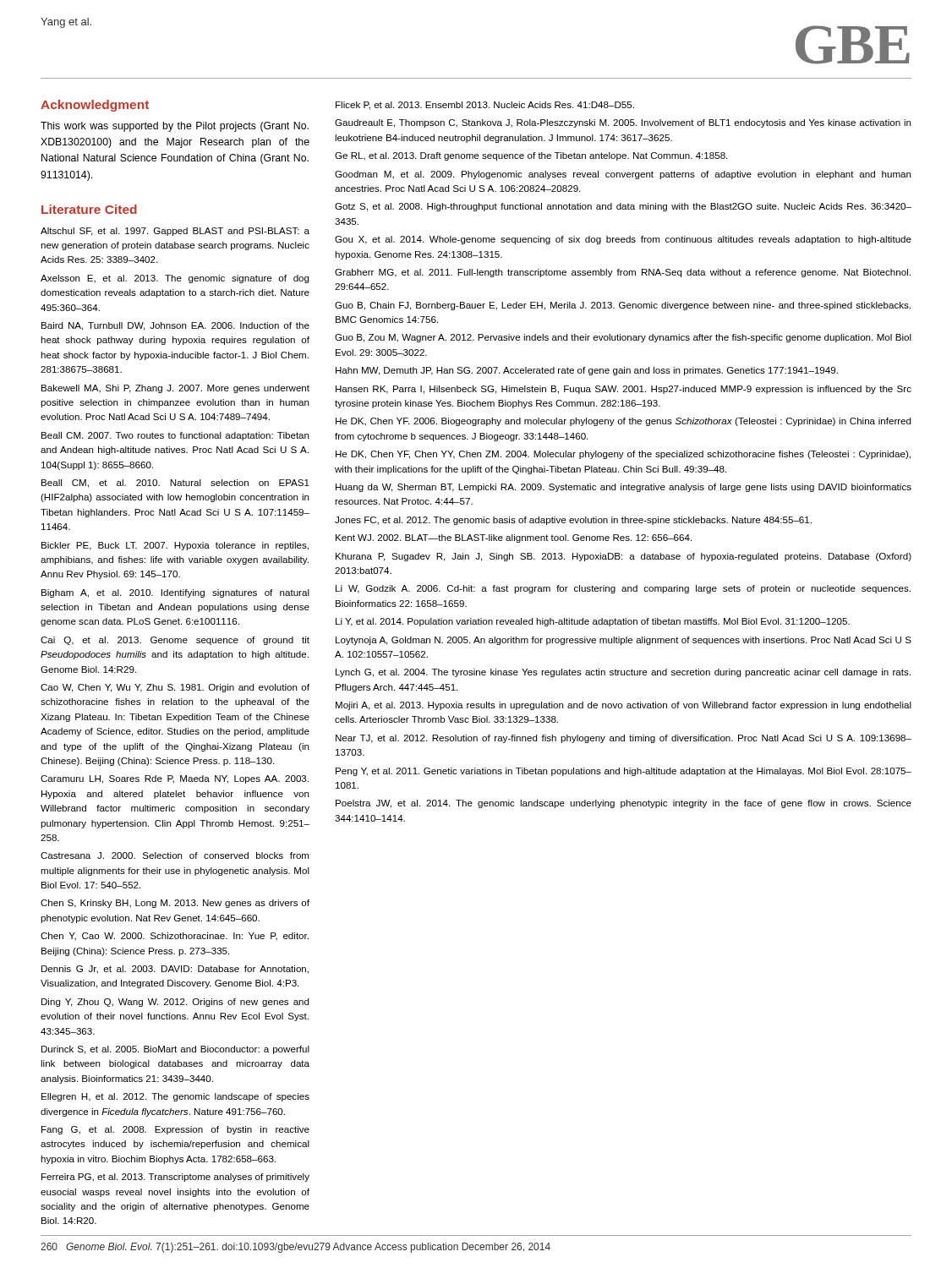Find the block on this page that starts "Bakewell MA, Shi"
The width and height of the screenshot is (952, 1268).
(x=175, y=402)
